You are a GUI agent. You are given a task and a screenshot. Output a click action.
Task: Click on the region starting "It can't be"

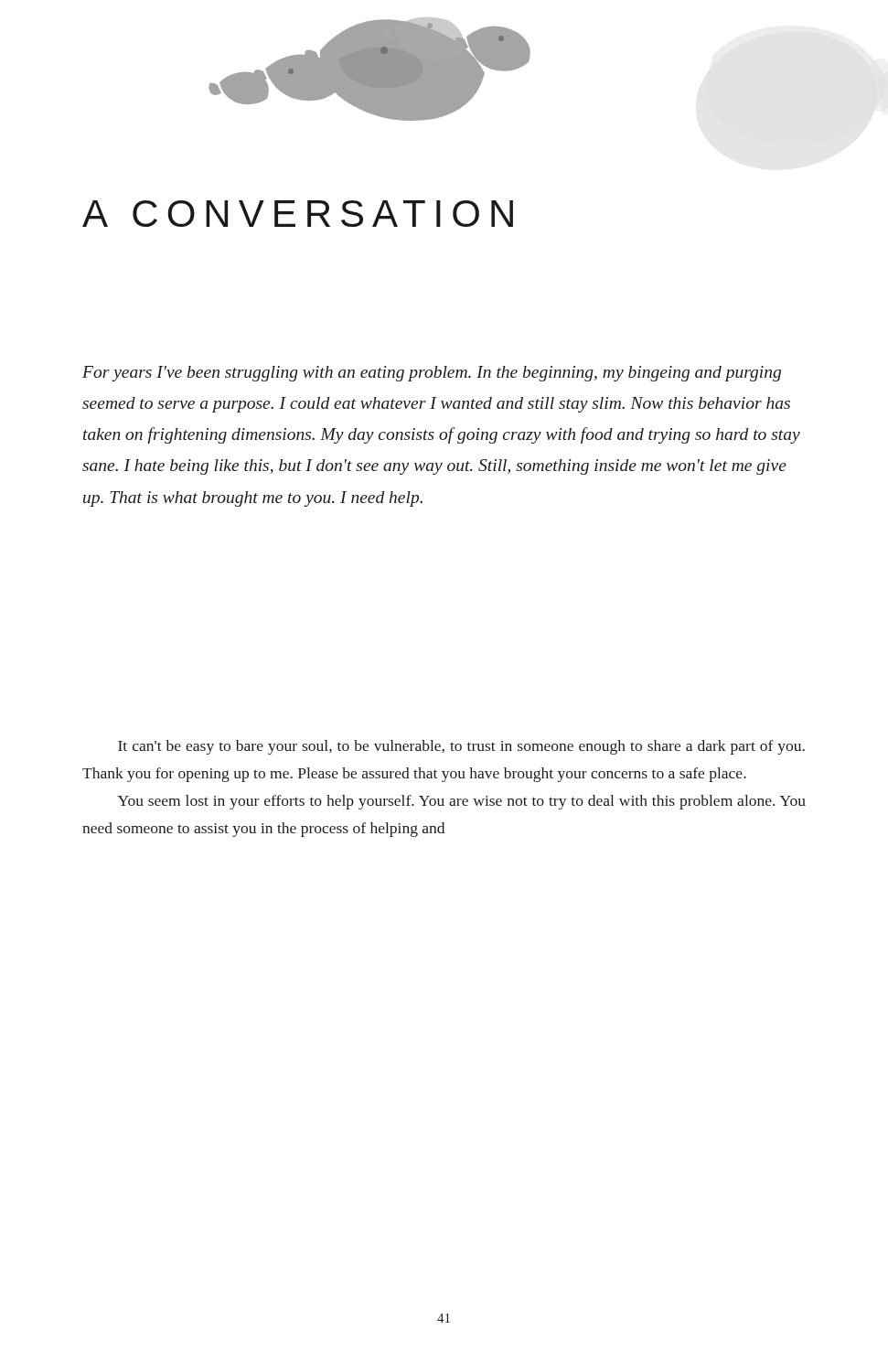tap(444, 787)
